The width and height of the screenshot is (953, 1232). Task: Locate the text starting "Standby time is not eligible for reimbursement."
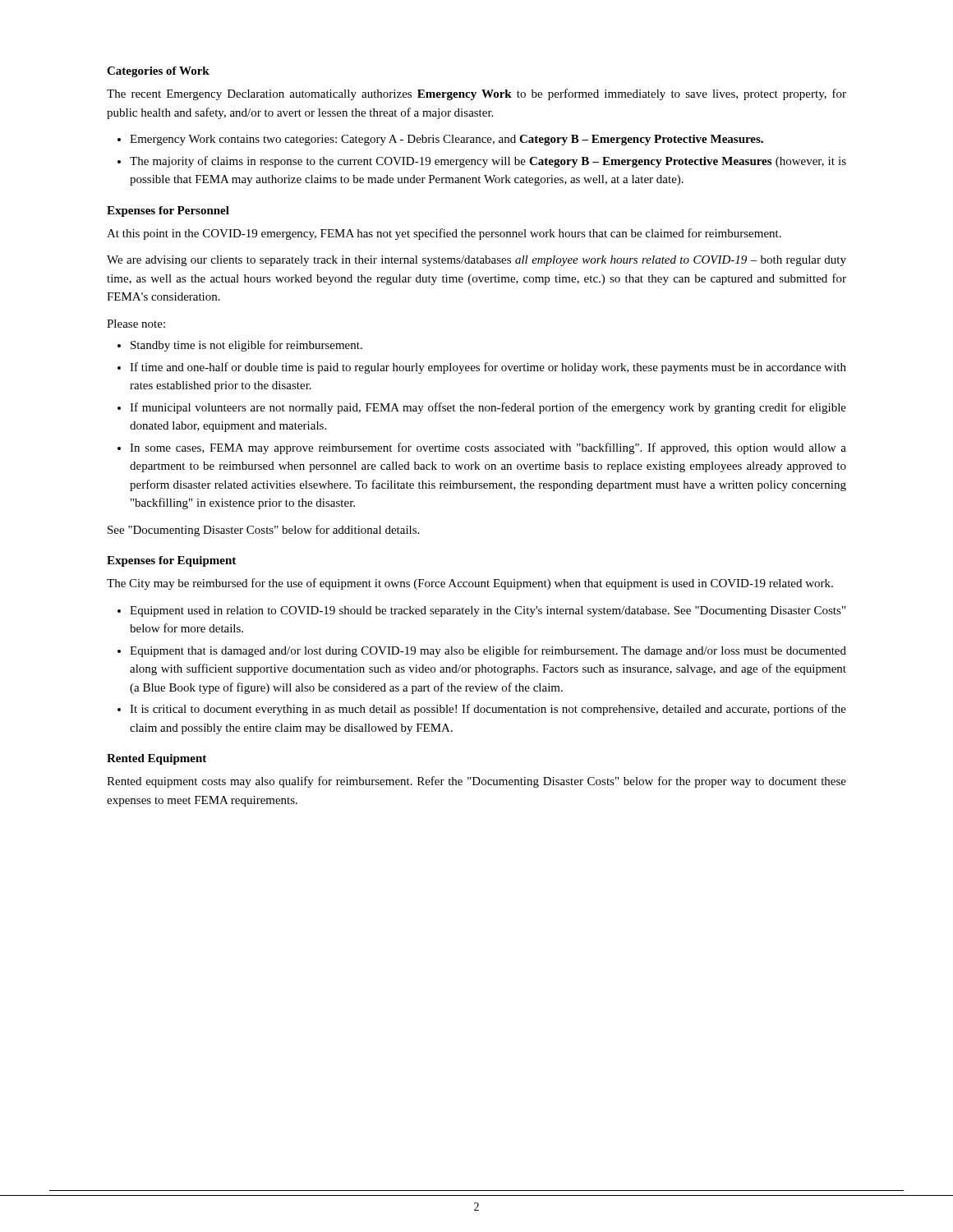point(246,345)
